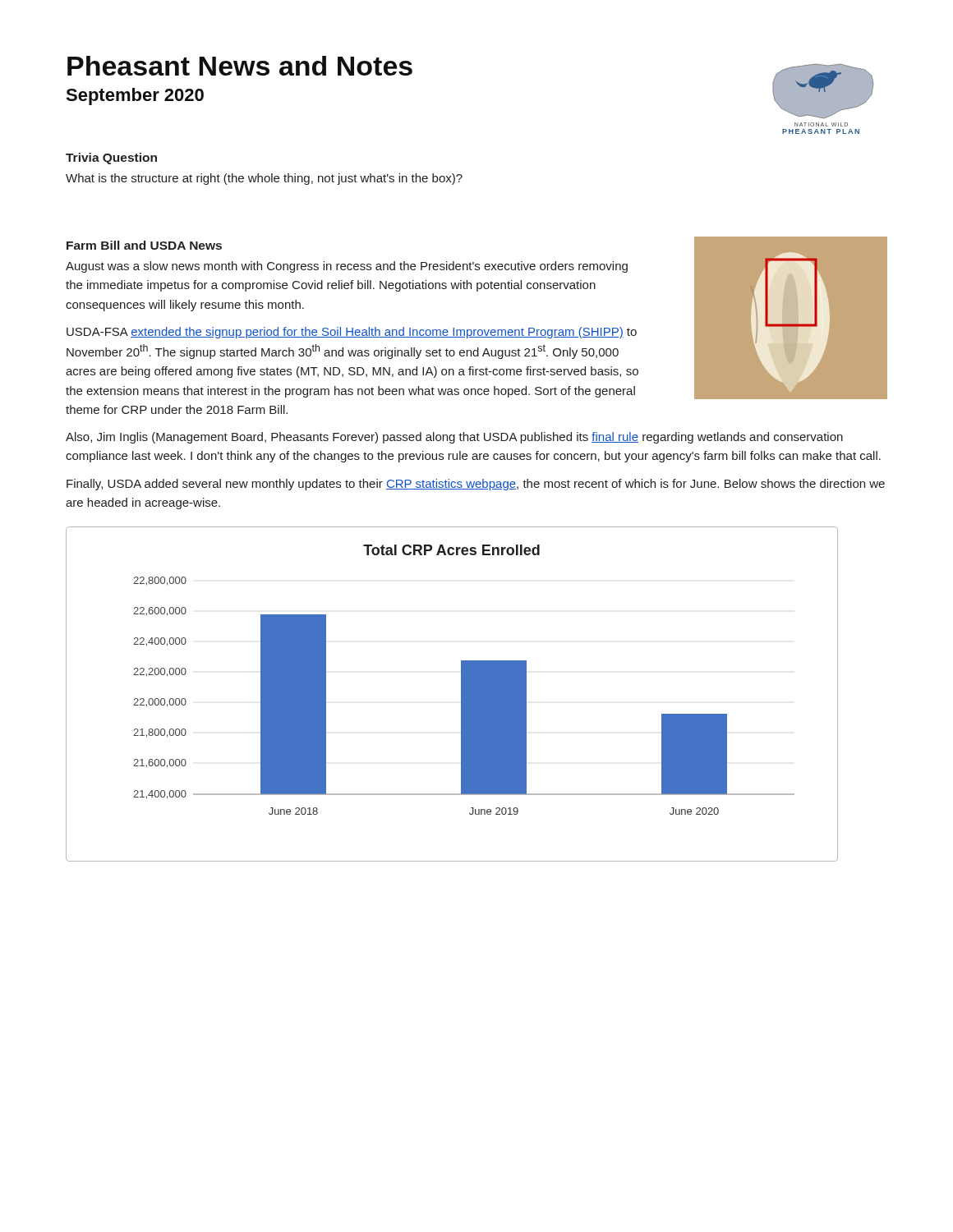Select the passage starting "What is the structure at right"

point(264,178)
